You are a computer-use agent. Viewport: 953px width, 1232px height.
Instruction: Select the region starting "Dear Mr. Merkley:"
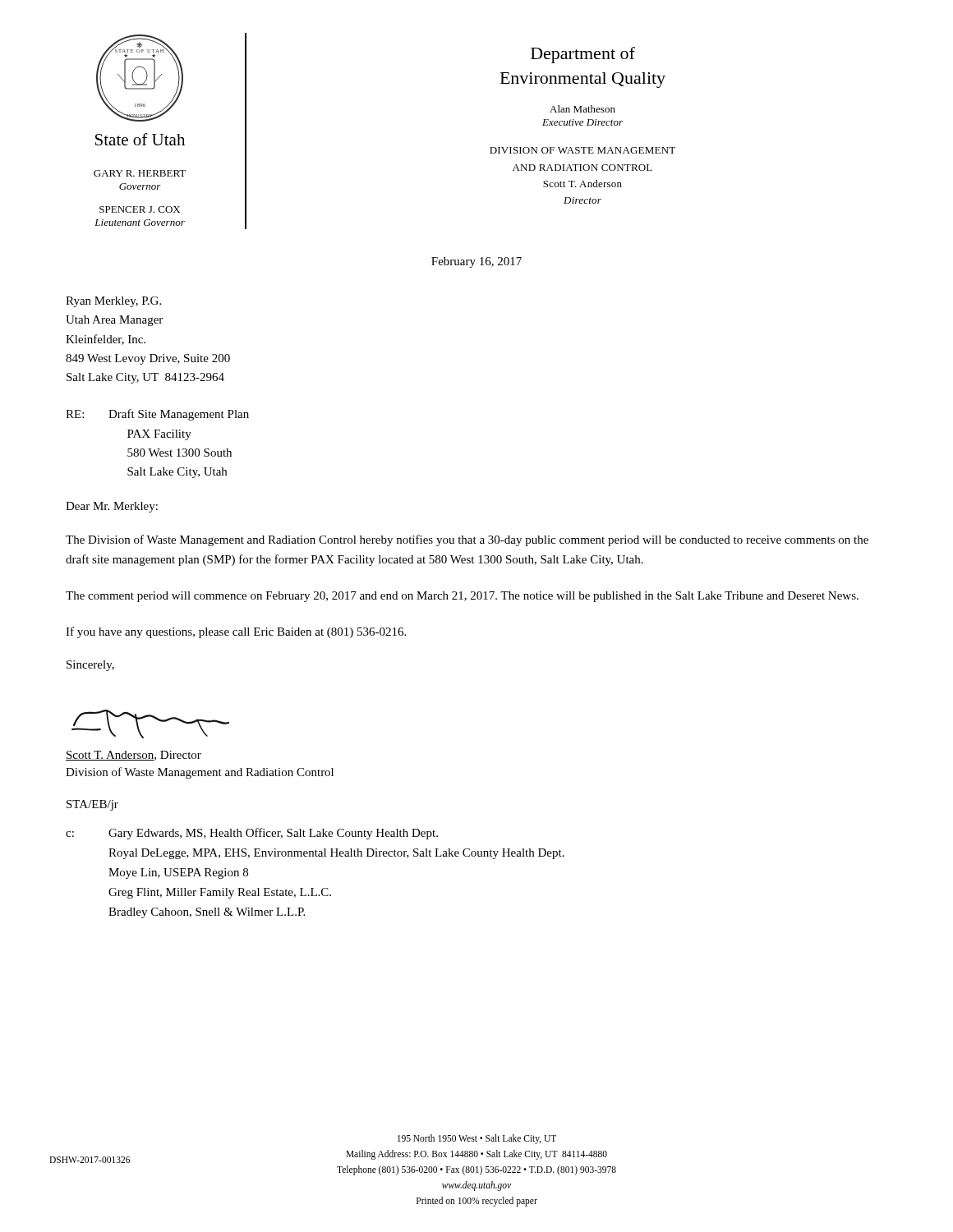click(112, 506)
